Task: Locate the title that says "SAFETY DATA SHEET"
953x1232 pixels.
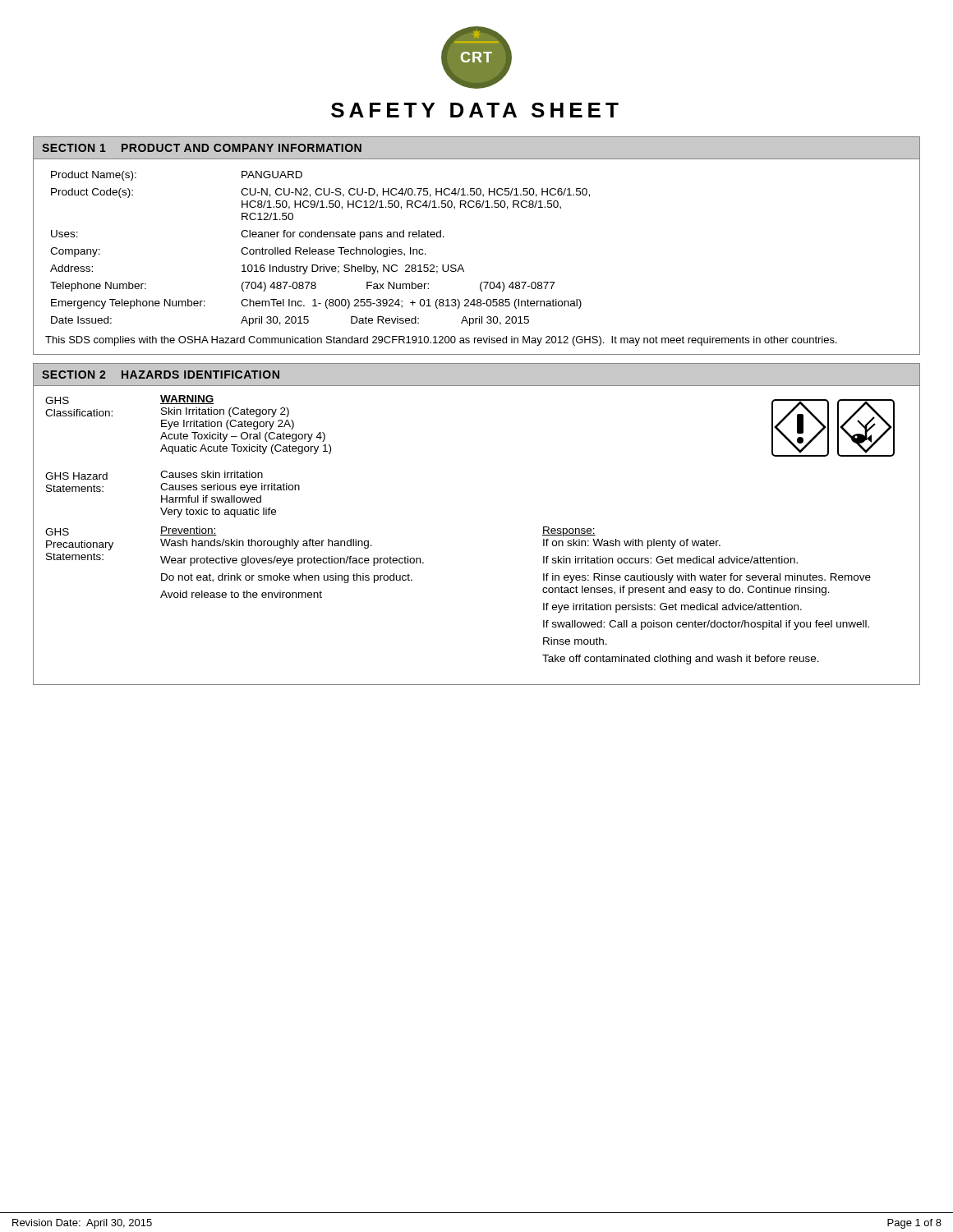Action: pos(476,110)
